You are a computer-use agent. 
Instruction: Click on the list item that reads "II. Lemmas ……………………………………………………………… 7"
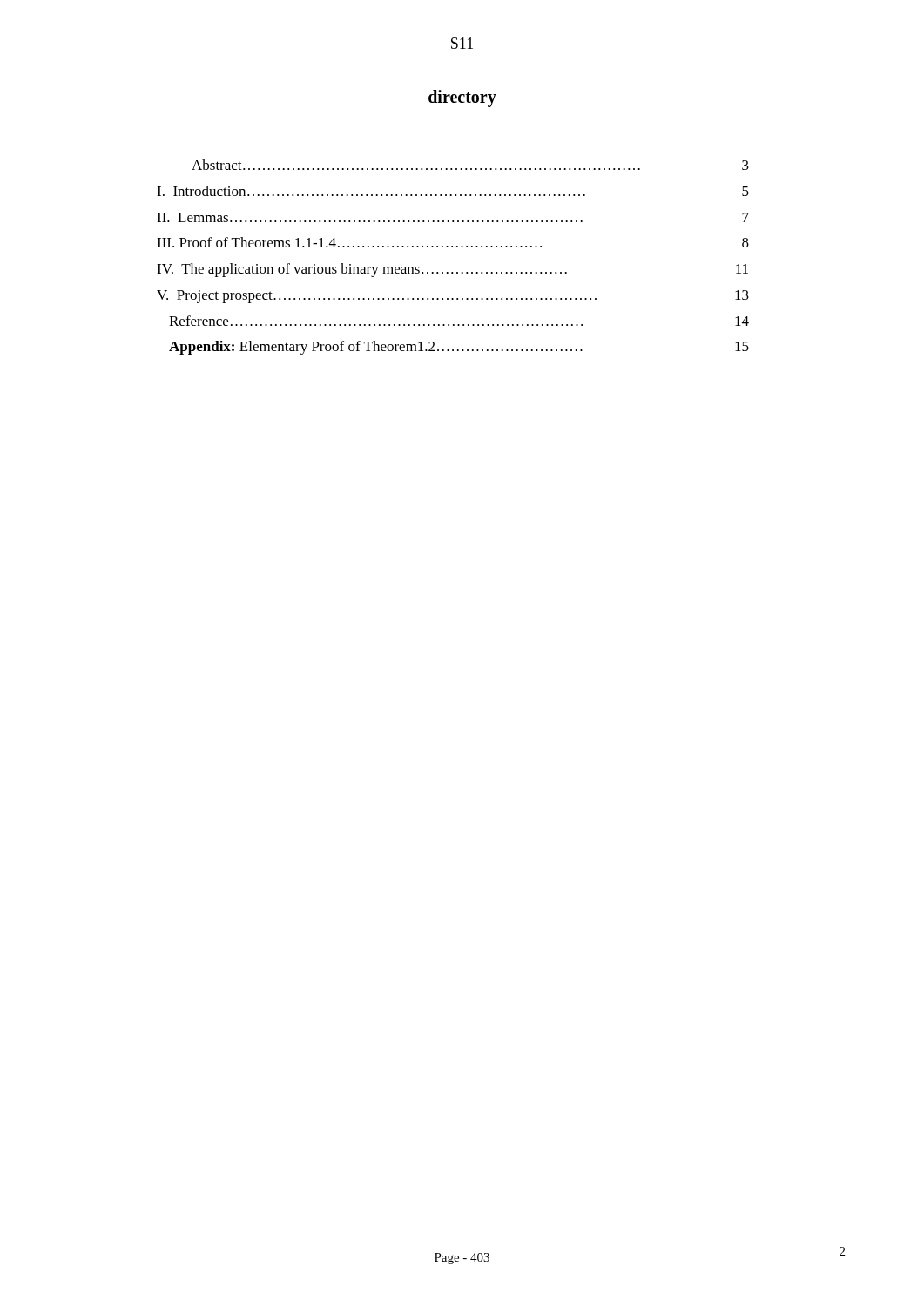point(453,217)
